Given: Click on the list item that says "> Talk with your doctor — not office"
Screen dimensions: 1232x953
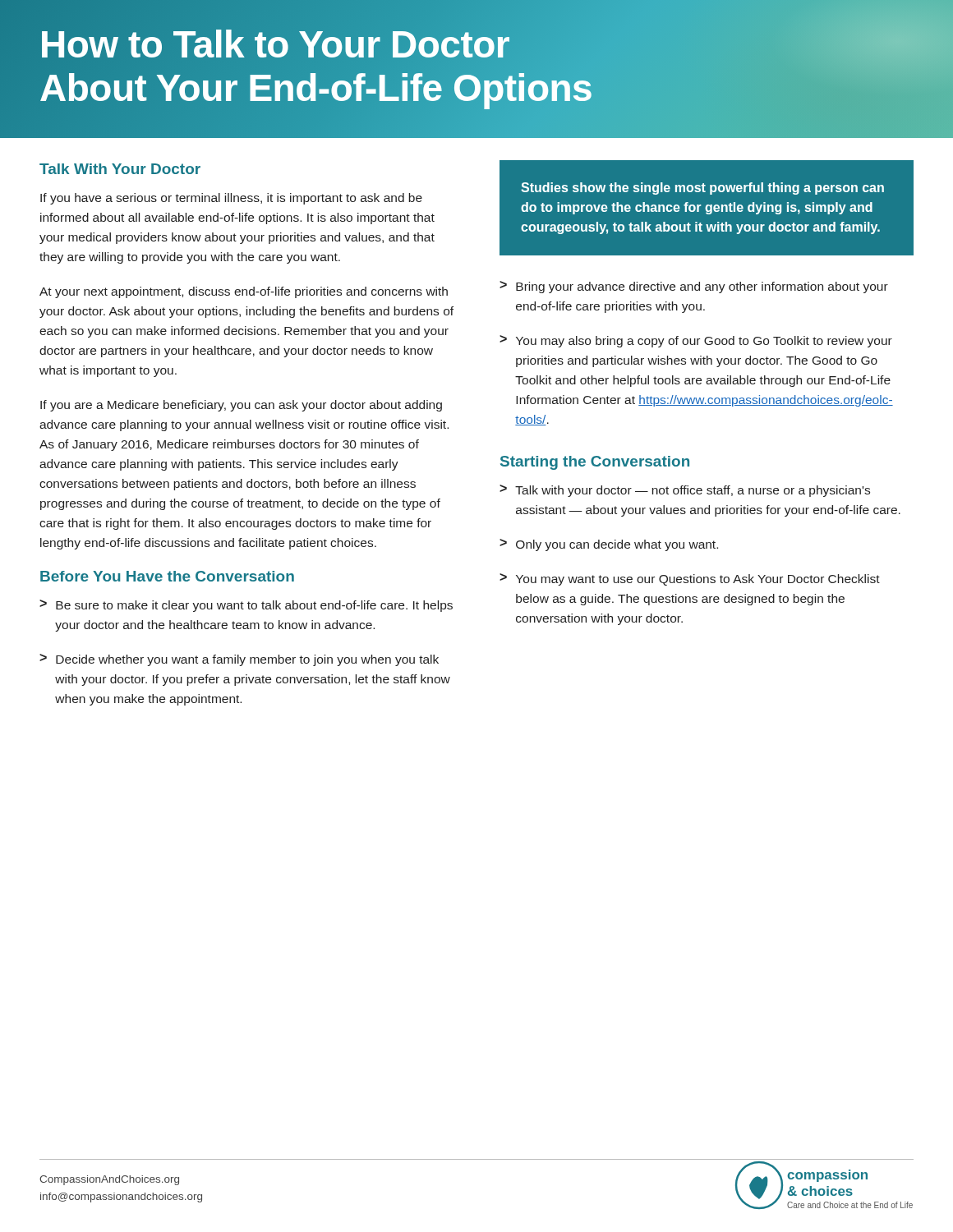Looking at the screenshot, I should tap(707, 500).
